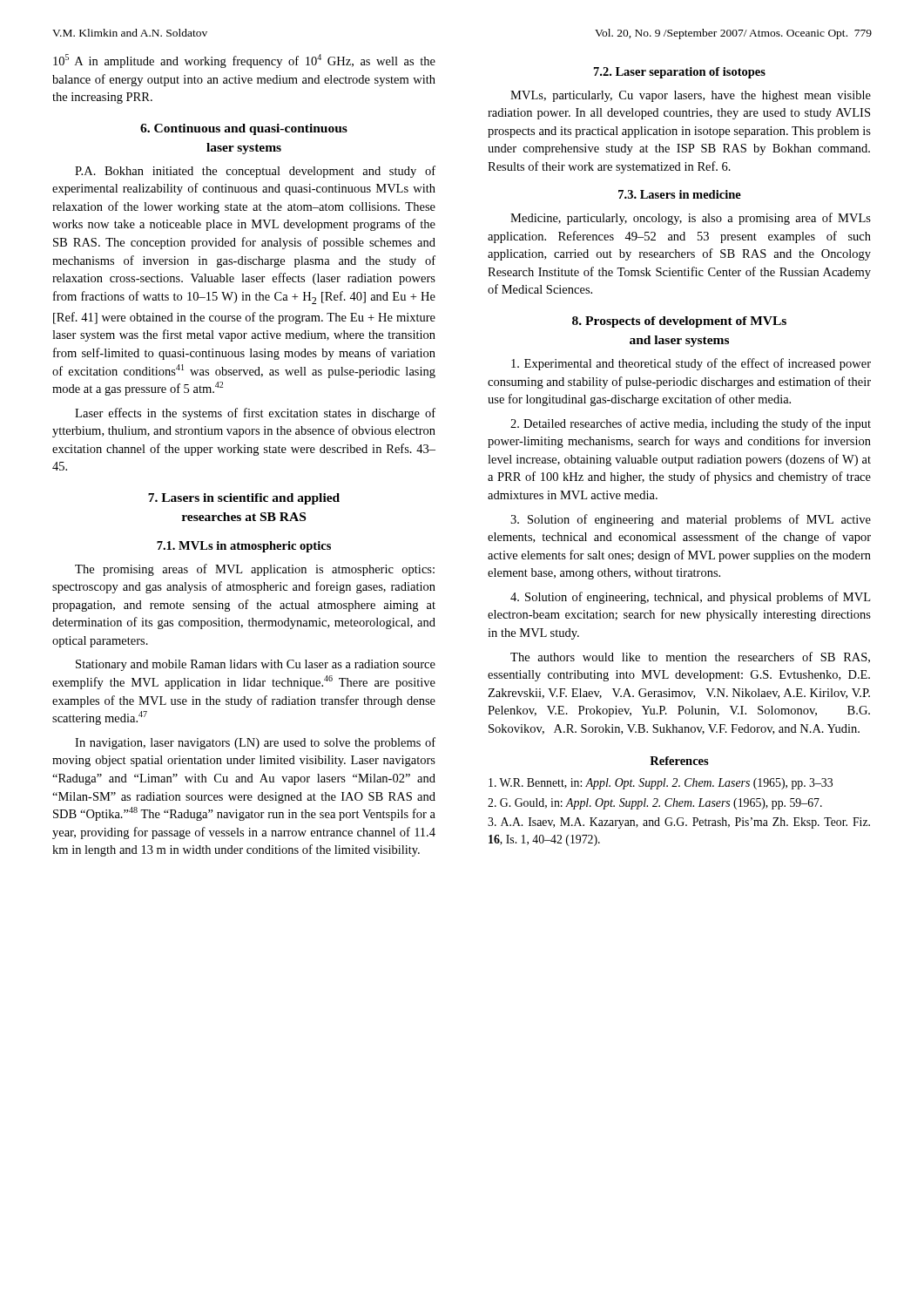This screenshot has width=924, height=1307.
Task: Find "7.2. Laser separation of isotopes" on this page
Action: tap(679, 72)
